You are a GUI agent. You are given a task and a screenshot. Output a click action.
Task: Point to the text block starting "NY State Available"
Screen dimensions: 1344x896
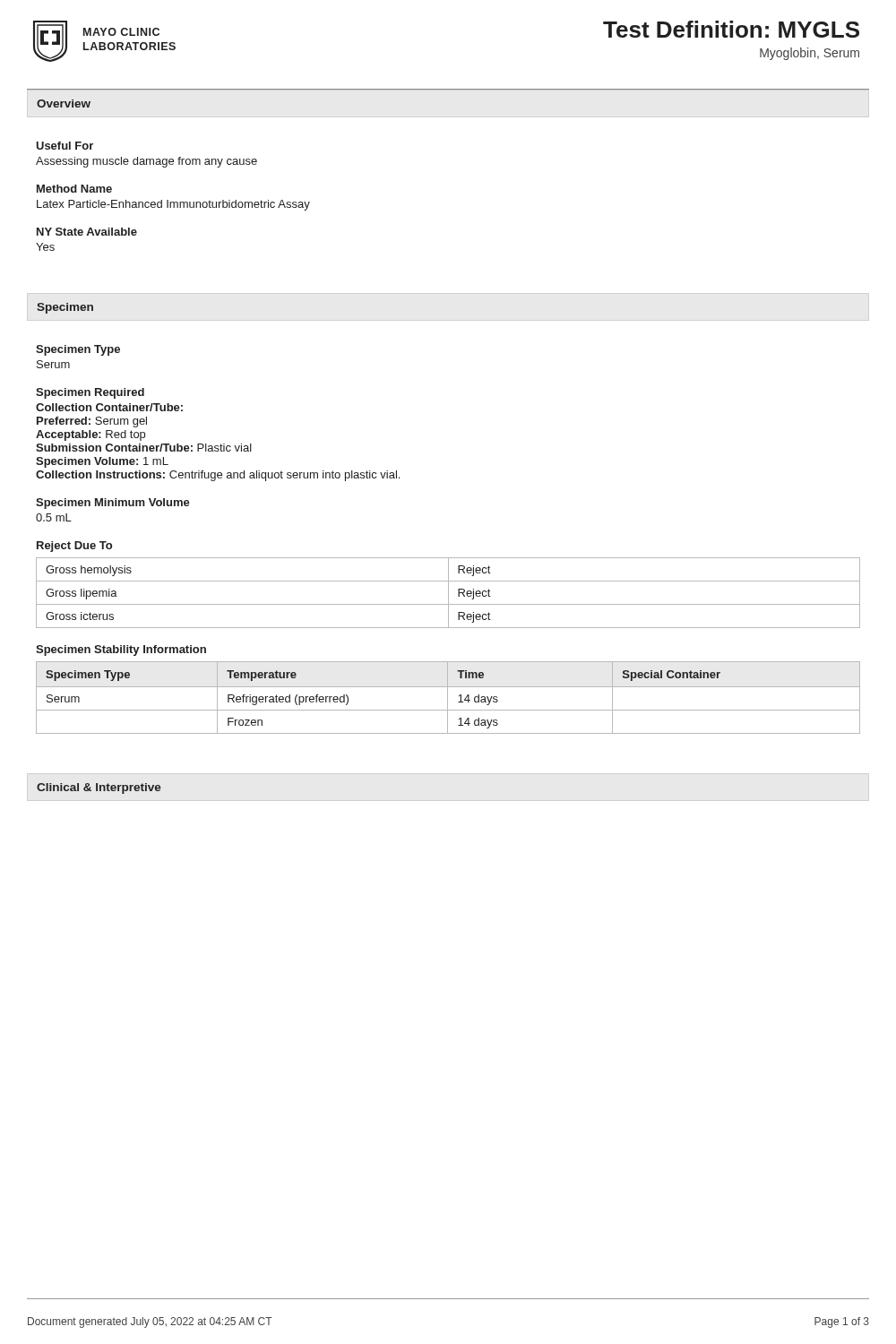click(x=86, y=232)
